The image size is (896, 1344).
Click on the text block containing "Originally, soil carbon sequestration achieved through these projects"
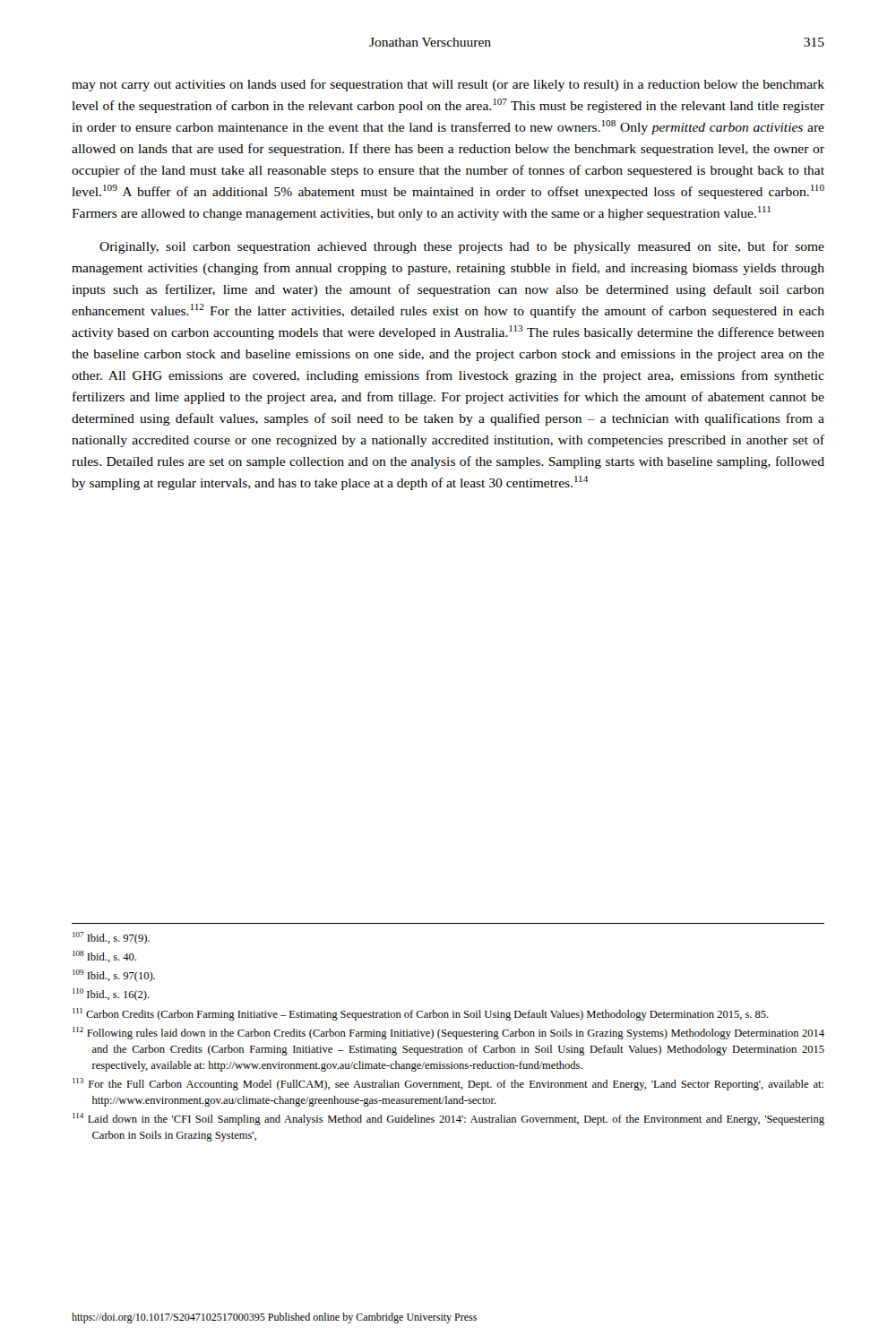[448, 365]
